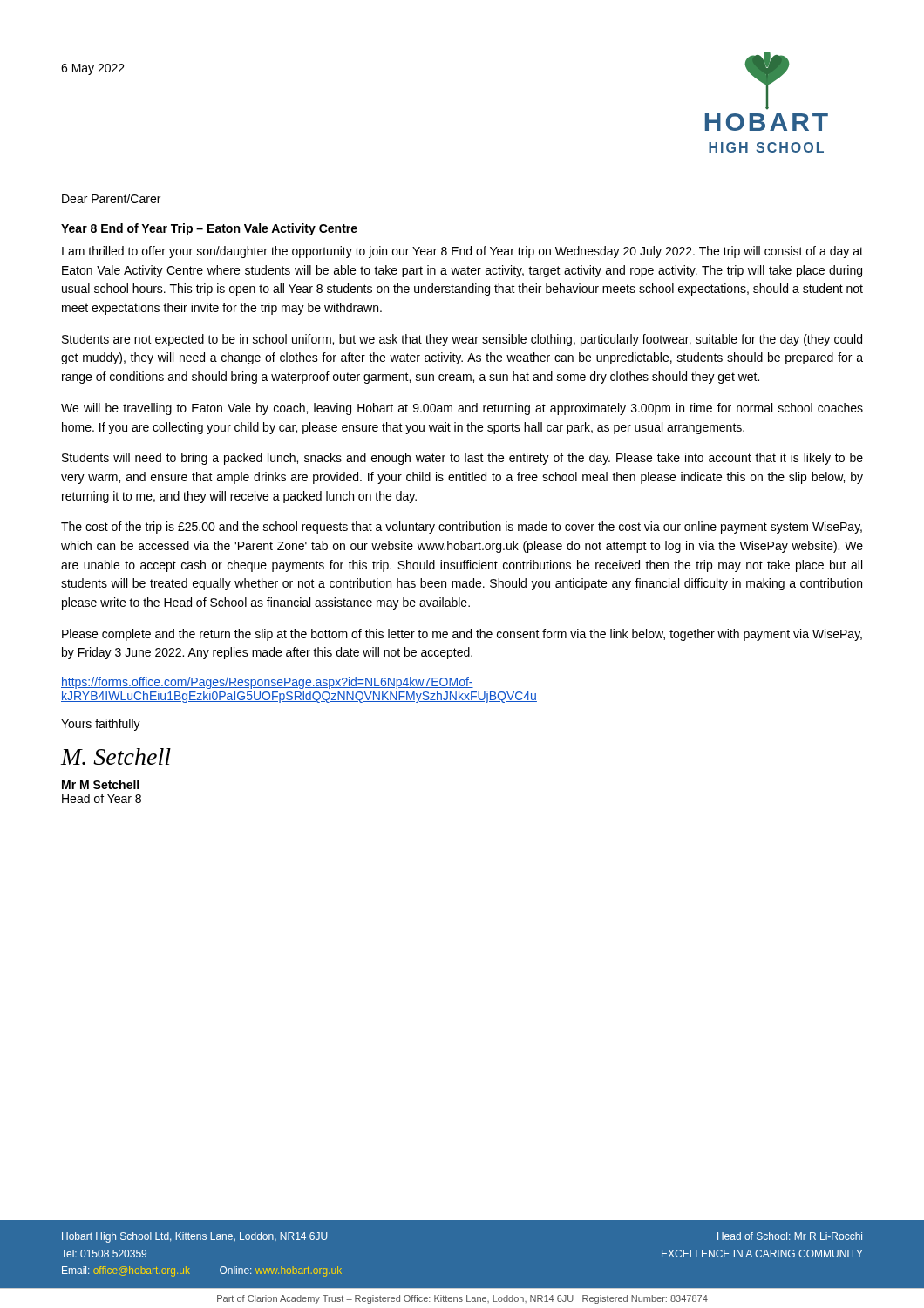Locate the text starting "Students are not expected to be in school"
Screen dimensions: 1308x924
(x=462, y=358)
